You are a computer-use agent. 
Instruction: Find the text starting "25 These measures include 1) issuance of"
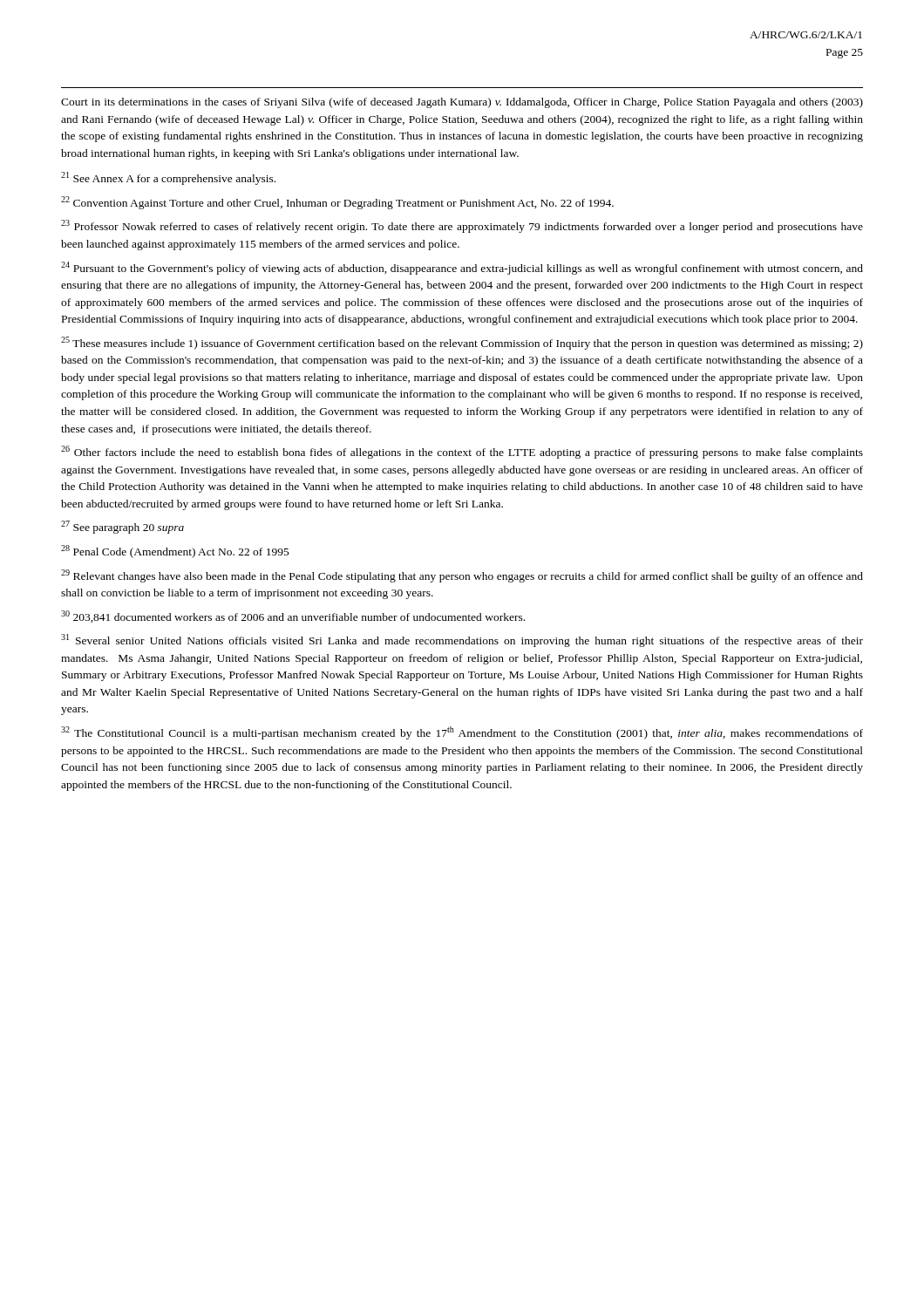(462, 386)
